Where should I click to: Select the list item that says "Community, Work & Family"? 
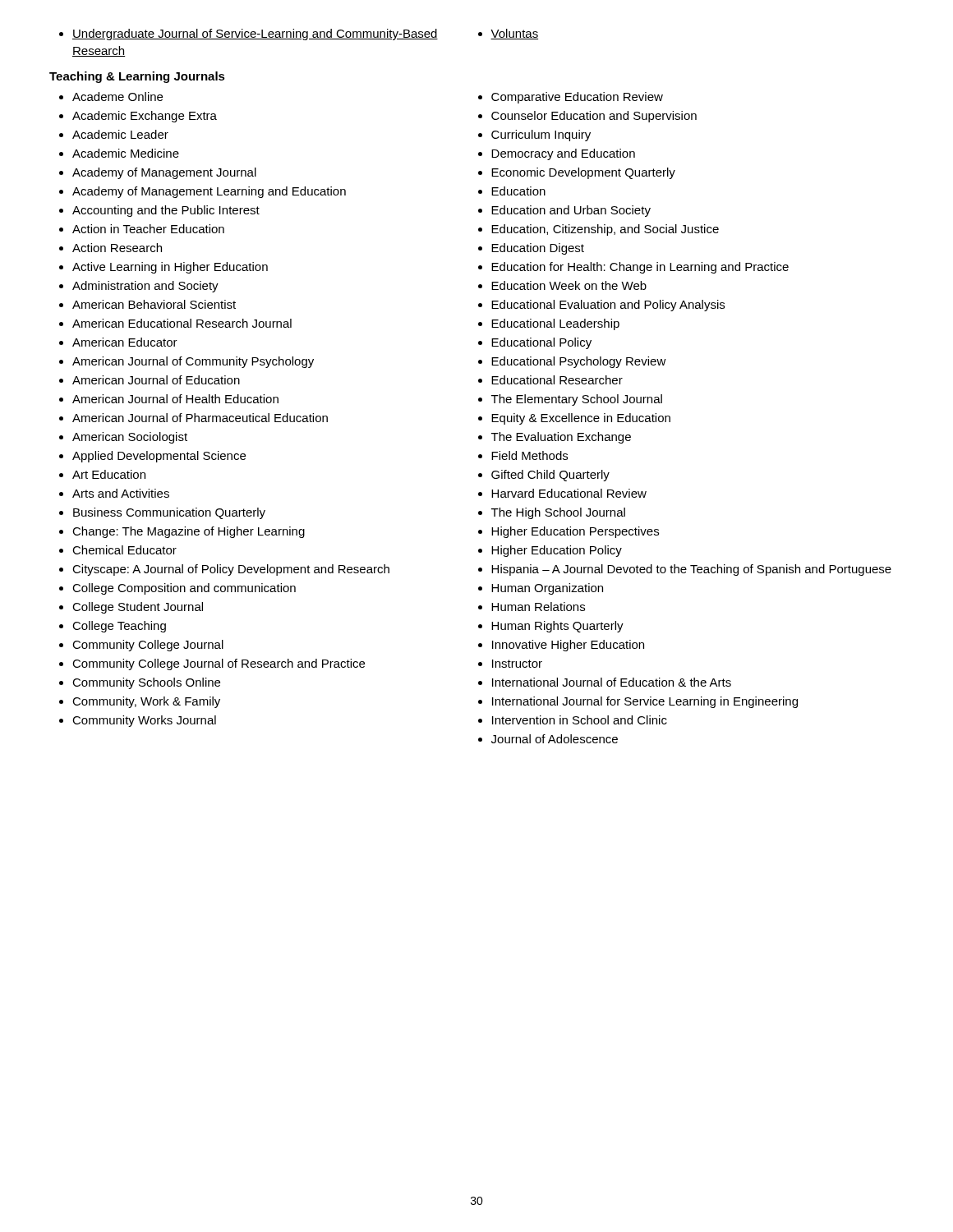point(146,702)
